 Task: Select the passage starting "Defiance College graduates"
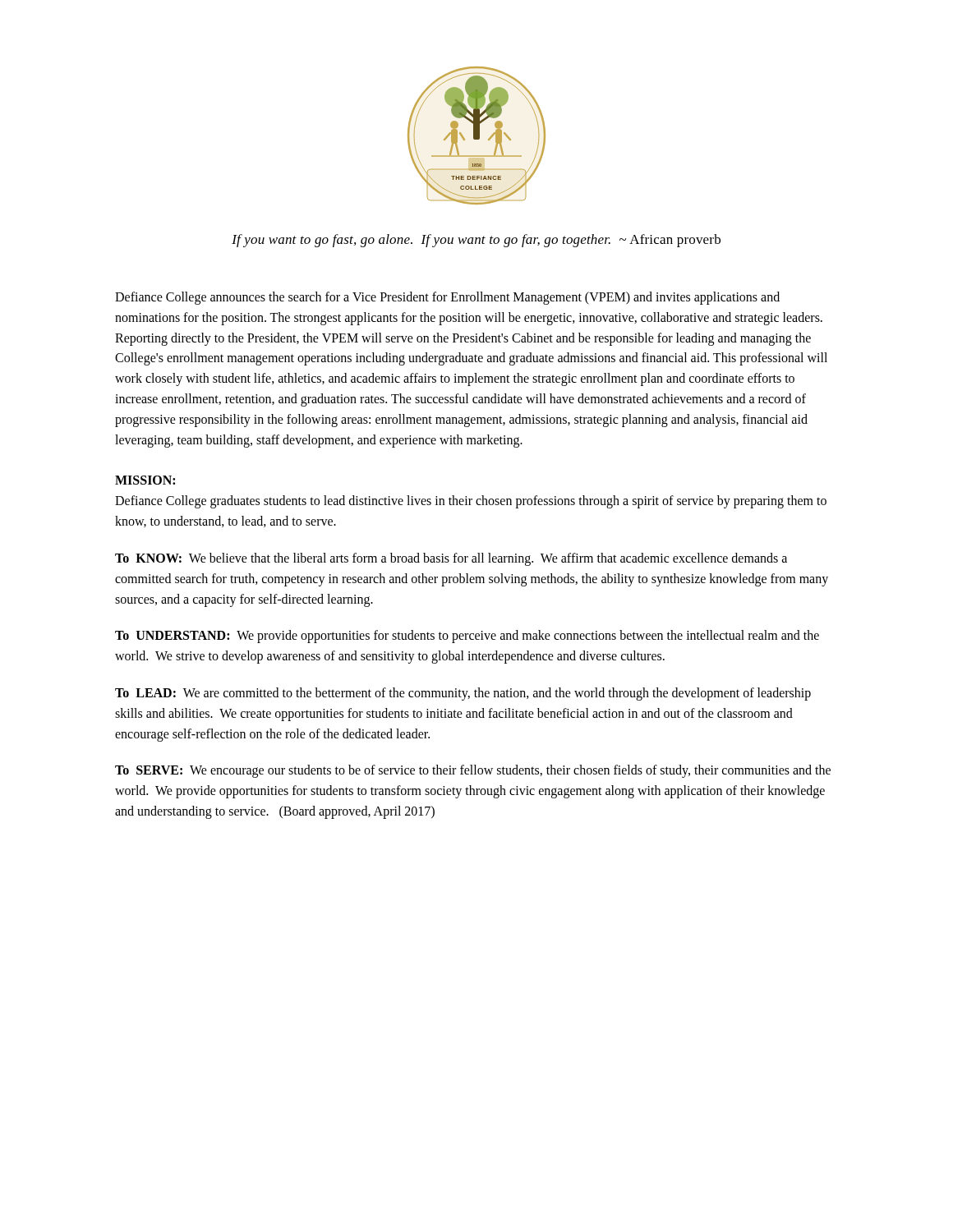pos(471,511)
